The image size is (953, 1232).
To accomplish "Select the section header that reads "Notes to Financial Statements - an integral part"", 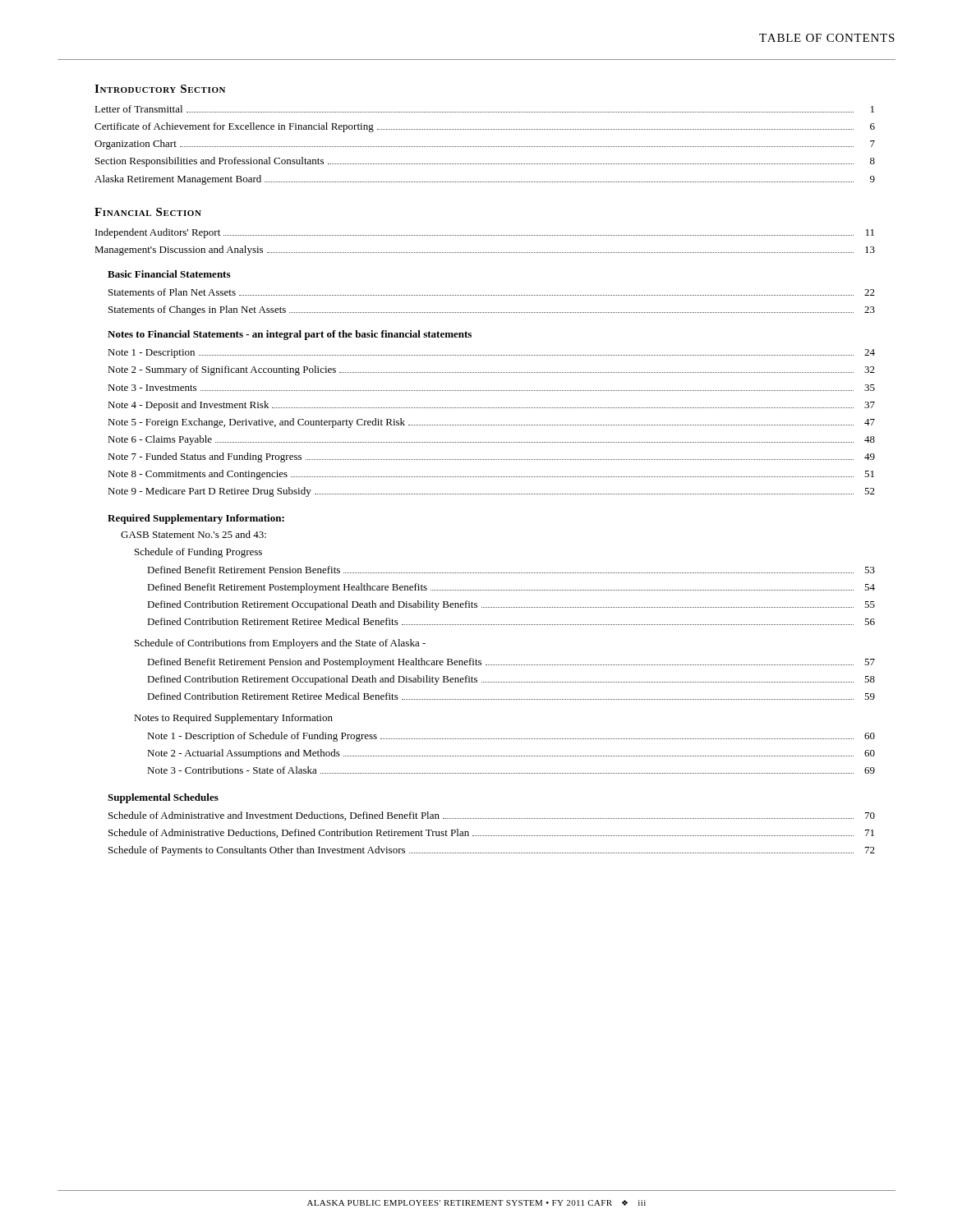I will pyautogui.click(x=290, y=334).
